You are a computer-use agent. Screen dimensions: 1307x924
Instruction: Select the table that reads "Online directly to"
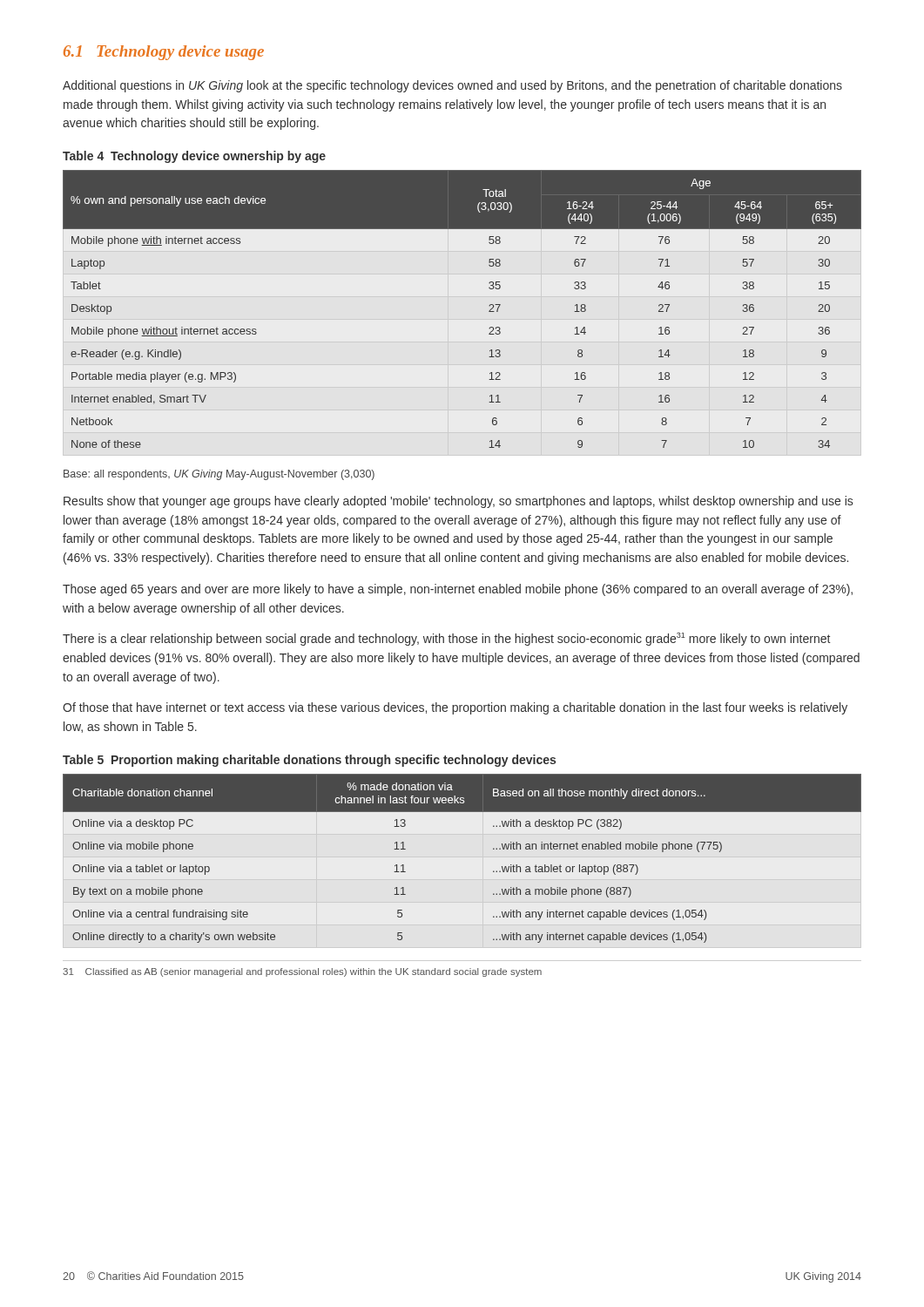[462, 861]
